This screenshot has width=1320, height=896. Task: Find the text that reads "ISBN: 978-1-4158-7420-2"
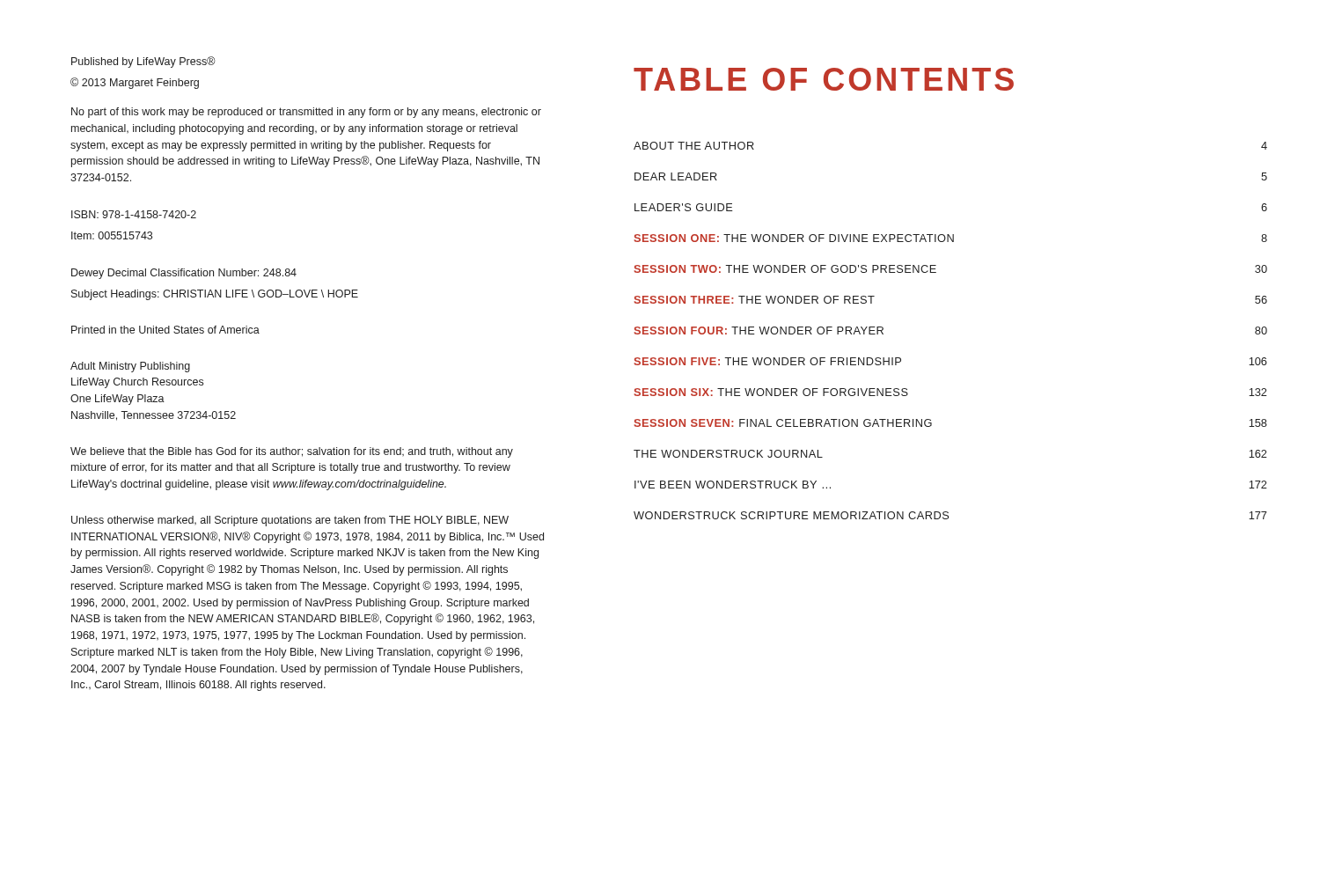pyautogui.click(x=133, y=215)
